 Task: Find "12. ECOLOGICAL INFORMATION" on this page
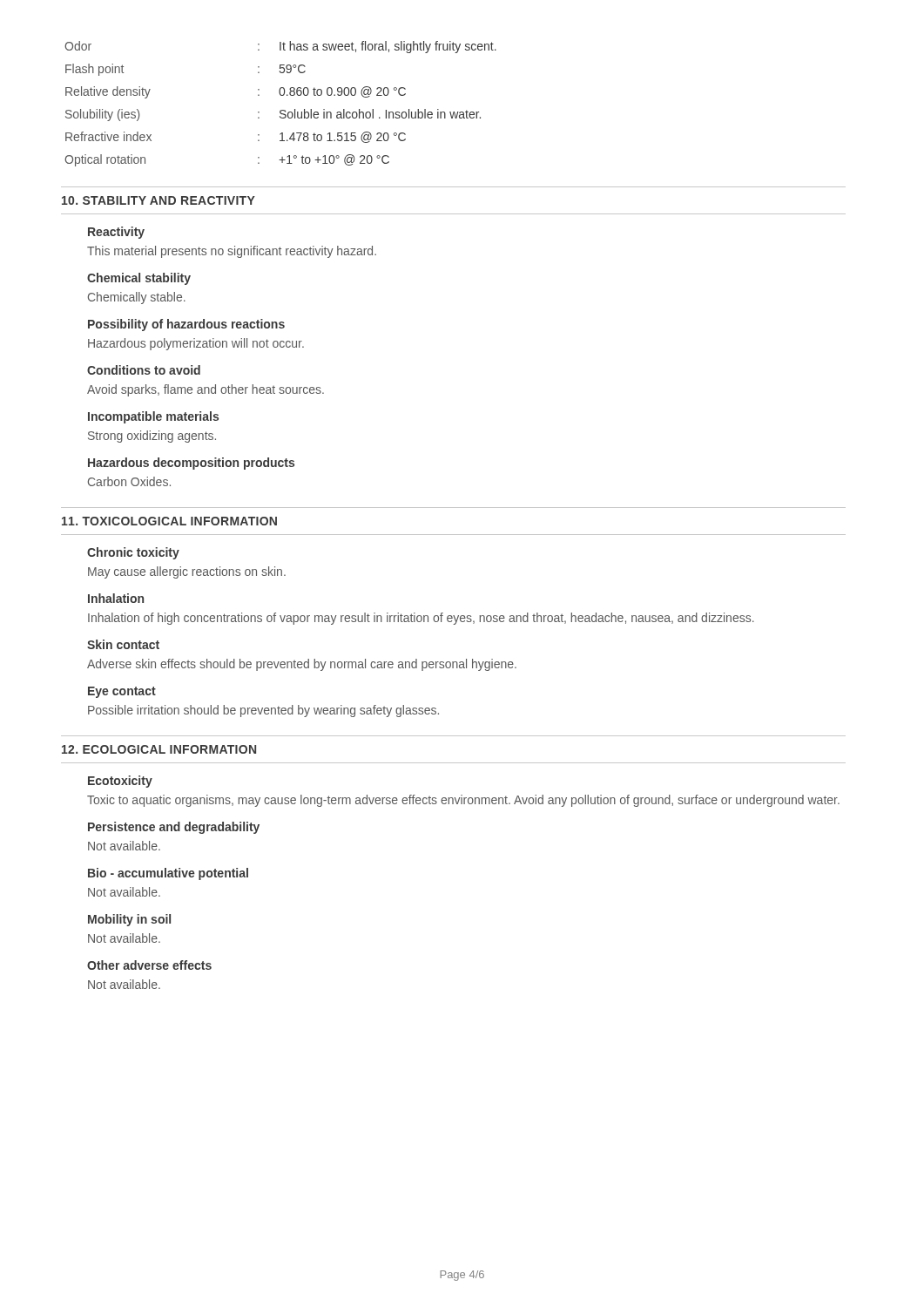point(159,749)
